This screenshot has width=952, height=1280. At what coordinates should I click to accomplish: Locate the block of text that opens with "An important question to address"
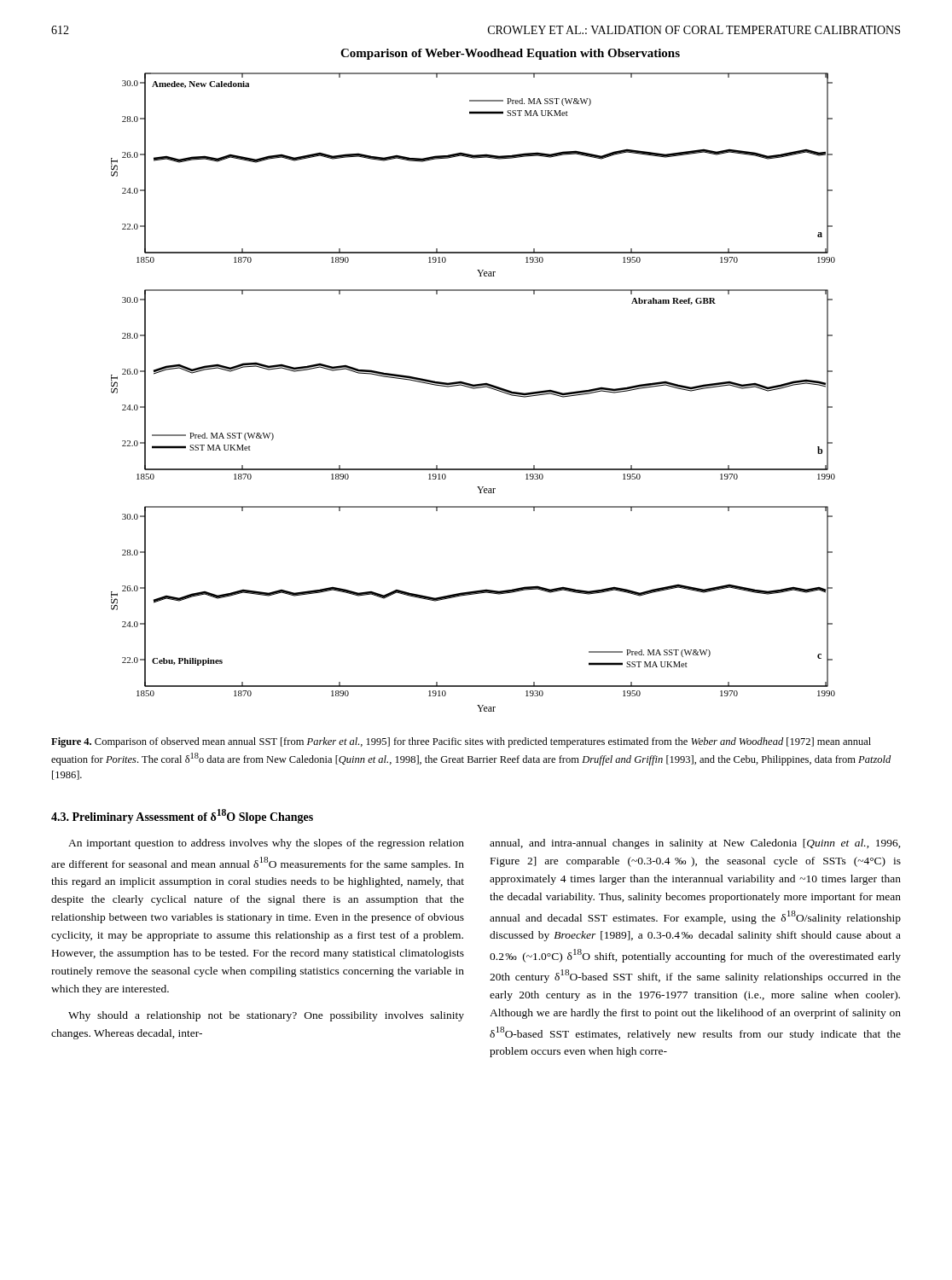coord(258,938)
